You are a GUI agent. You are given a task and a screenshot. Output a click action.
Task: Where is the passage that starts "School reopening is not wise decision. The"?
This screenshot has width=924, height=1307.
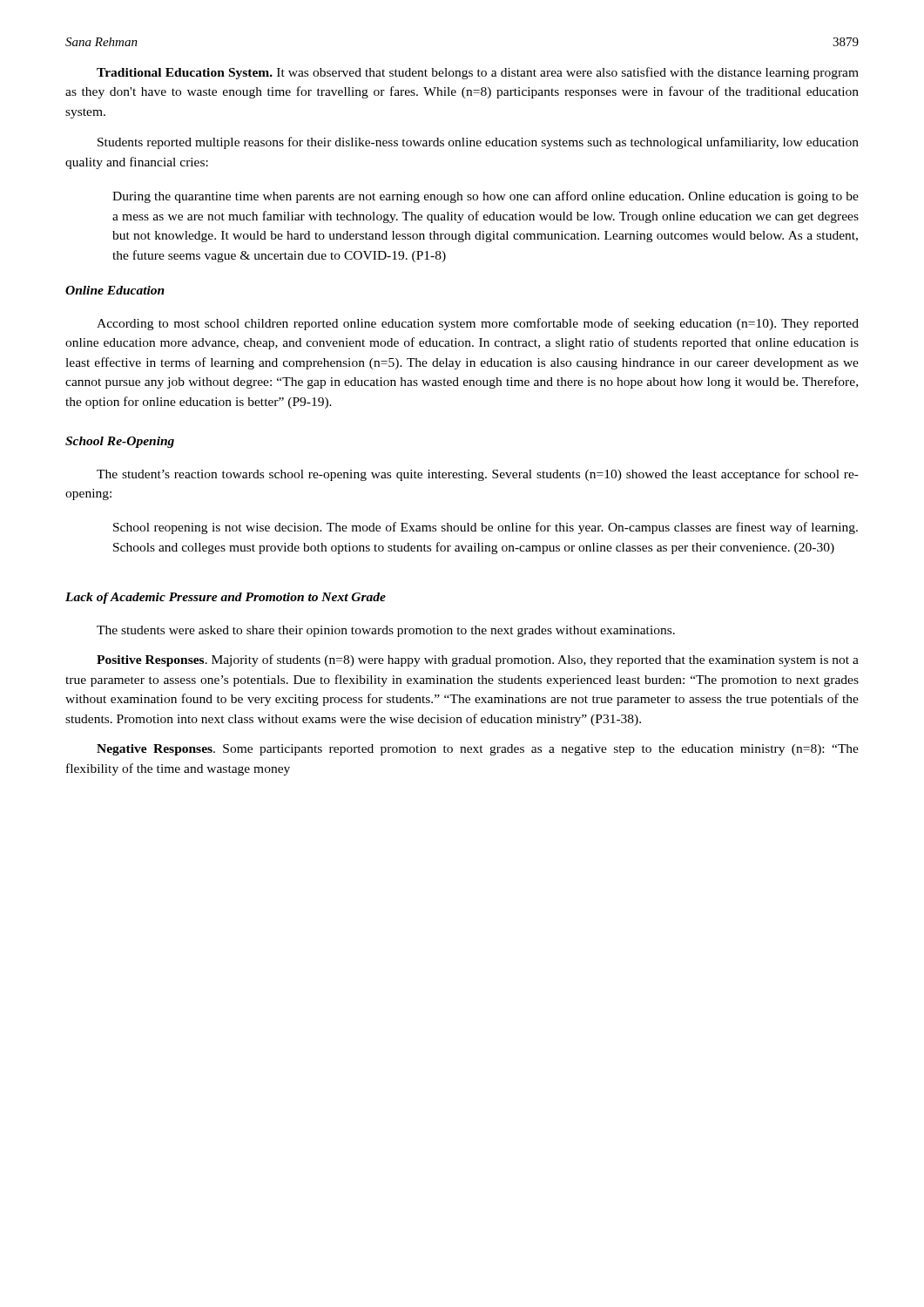(x=486, y=537)
